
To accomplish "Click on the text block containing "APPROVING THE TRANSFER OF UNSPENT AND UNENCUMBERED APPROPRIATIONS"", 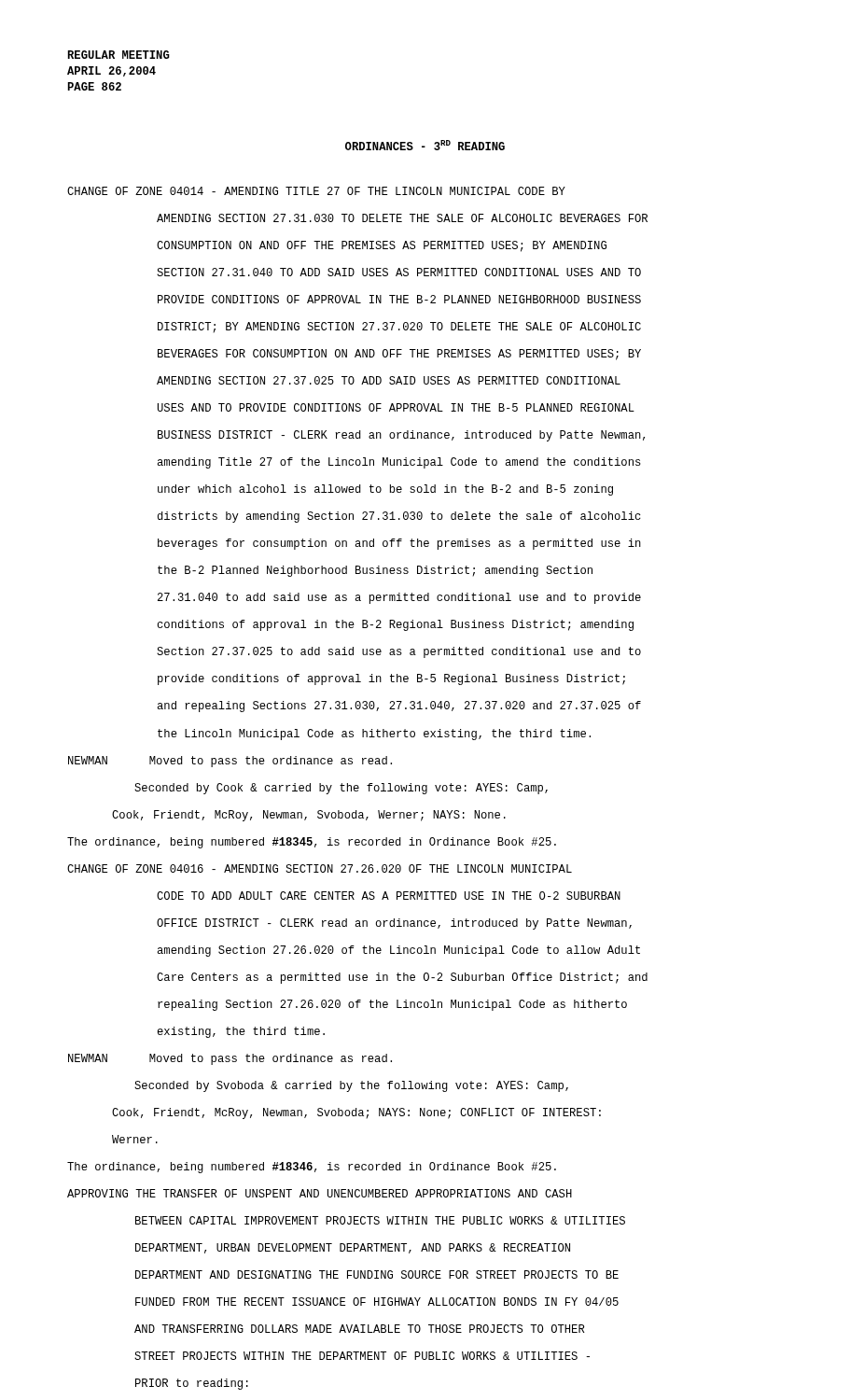I will [x=425, y=1290].
